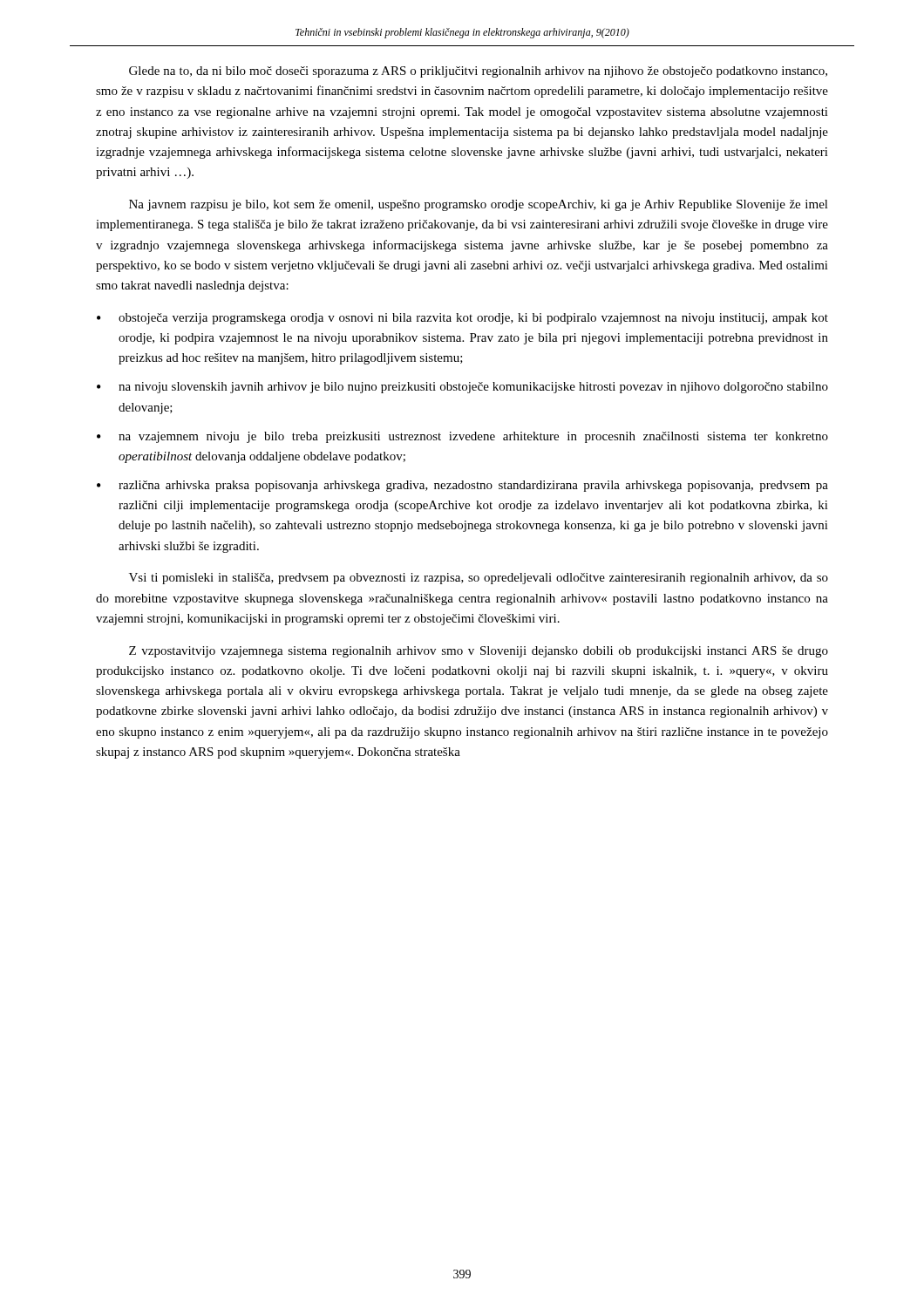Navigate to the region starting "• na vzajemnem nivoju je"
Viewport: 924px width, 1308px height.
pyautogui.click(x=462, y=446)
